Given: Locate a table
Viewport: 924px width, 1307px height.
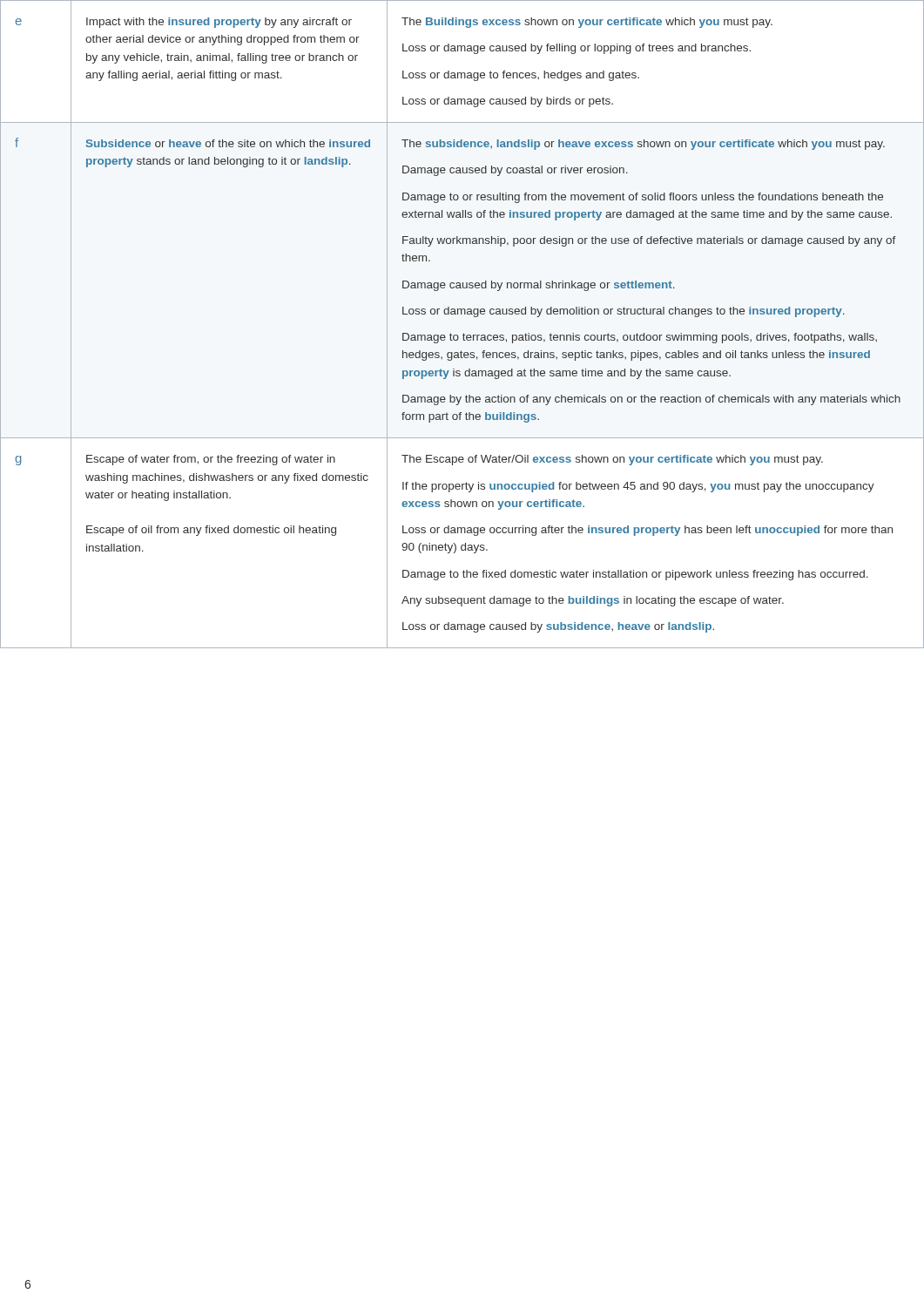Looking at the screenshot, I should point(462,324).
